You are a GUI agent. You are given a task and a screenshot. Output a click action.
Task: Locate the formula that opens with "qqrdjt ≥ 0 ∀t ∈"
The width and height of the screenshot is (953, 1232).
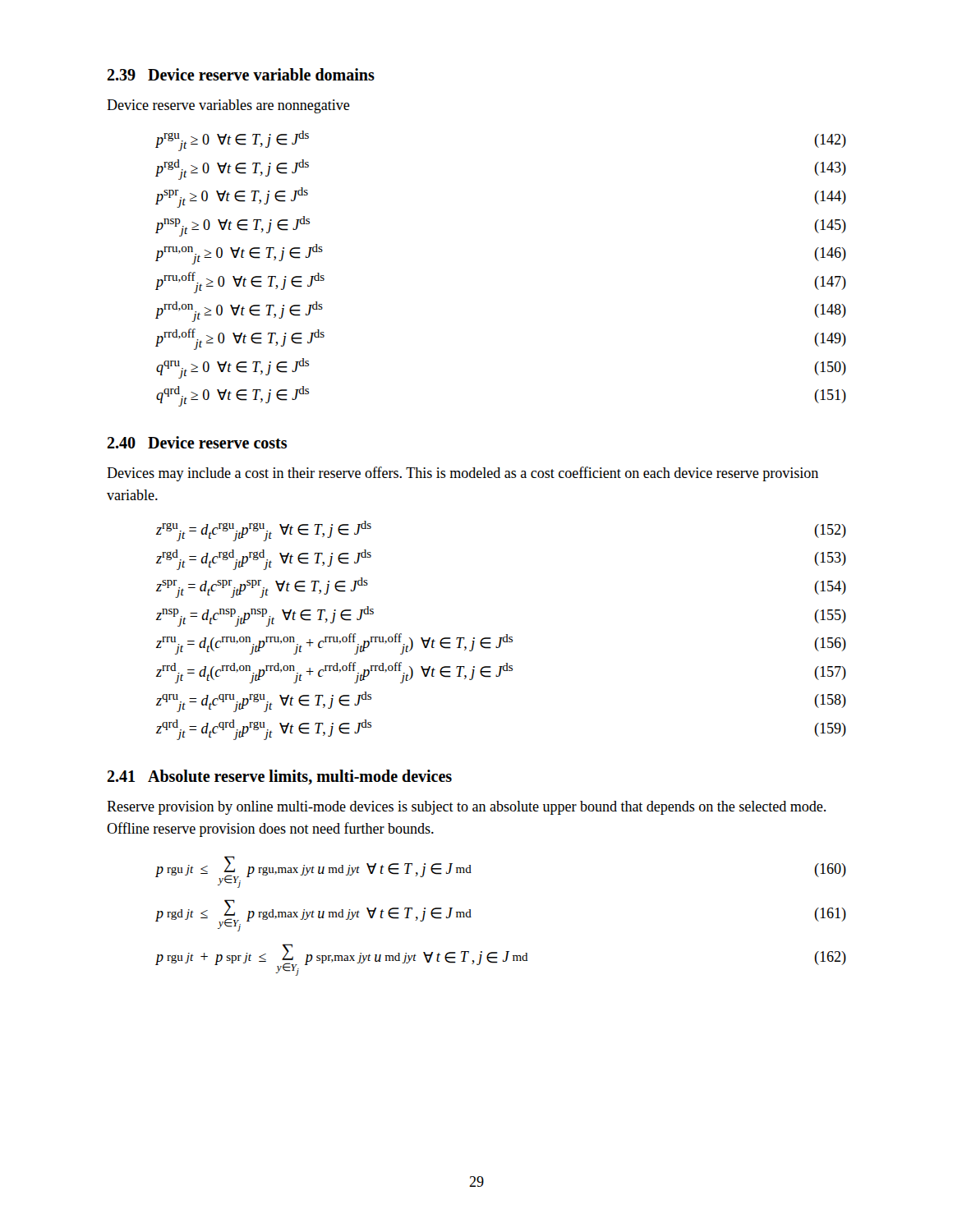(x=230, y=395)
